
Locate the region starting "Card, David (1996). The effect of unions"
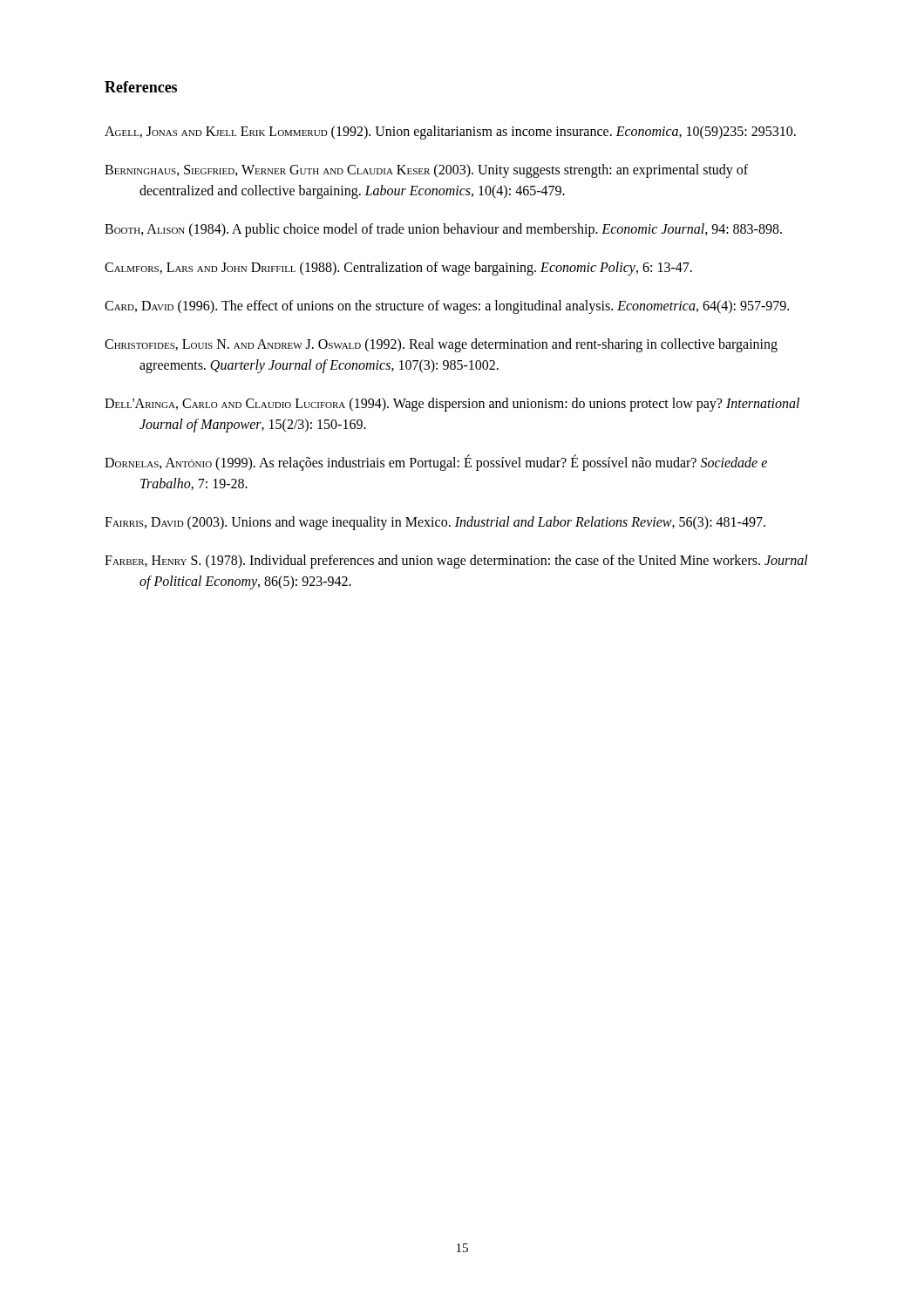click(x=447, y=306)
